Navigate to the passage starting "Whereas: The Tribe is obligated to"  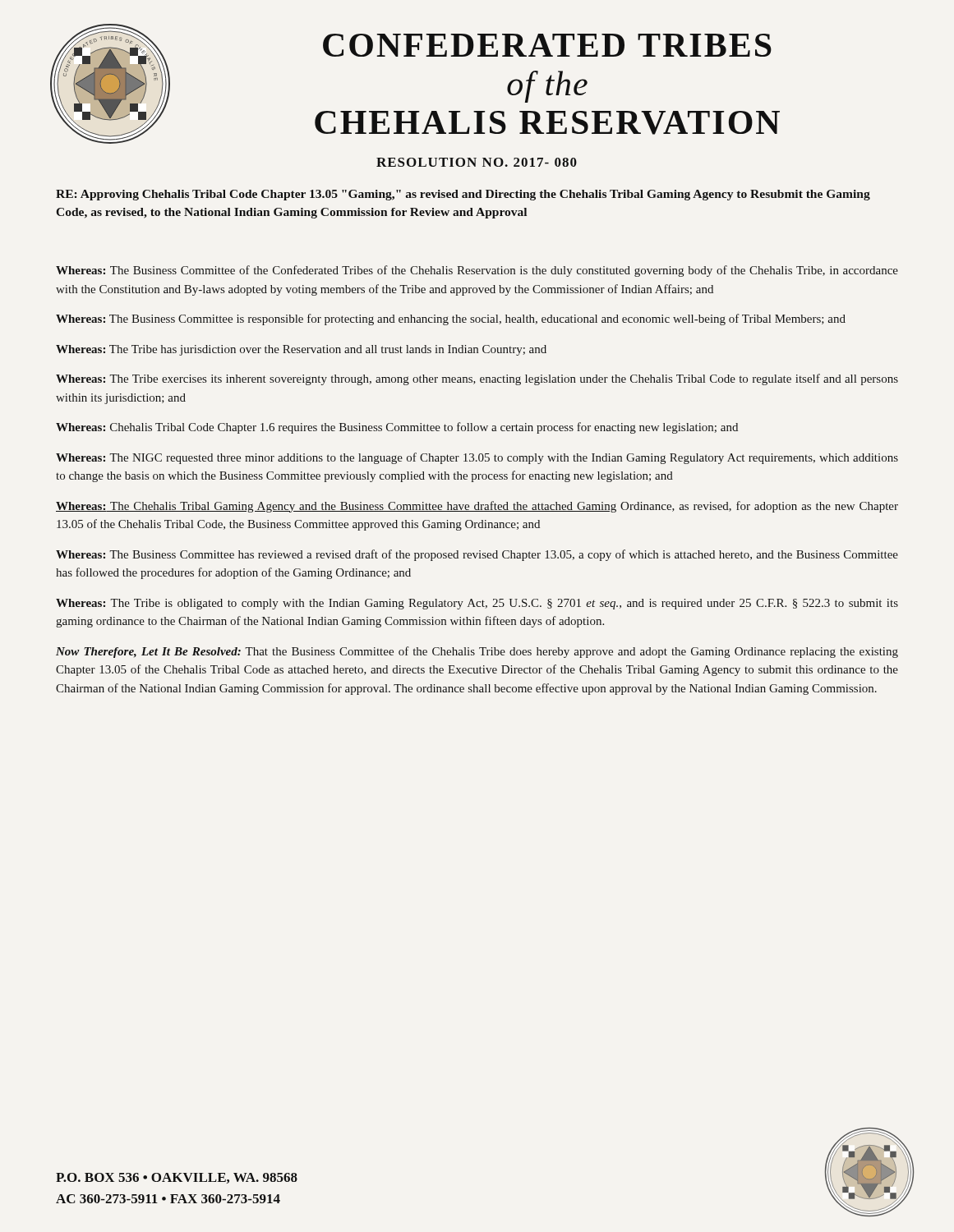pyautogui.click(x=477, y=612)
